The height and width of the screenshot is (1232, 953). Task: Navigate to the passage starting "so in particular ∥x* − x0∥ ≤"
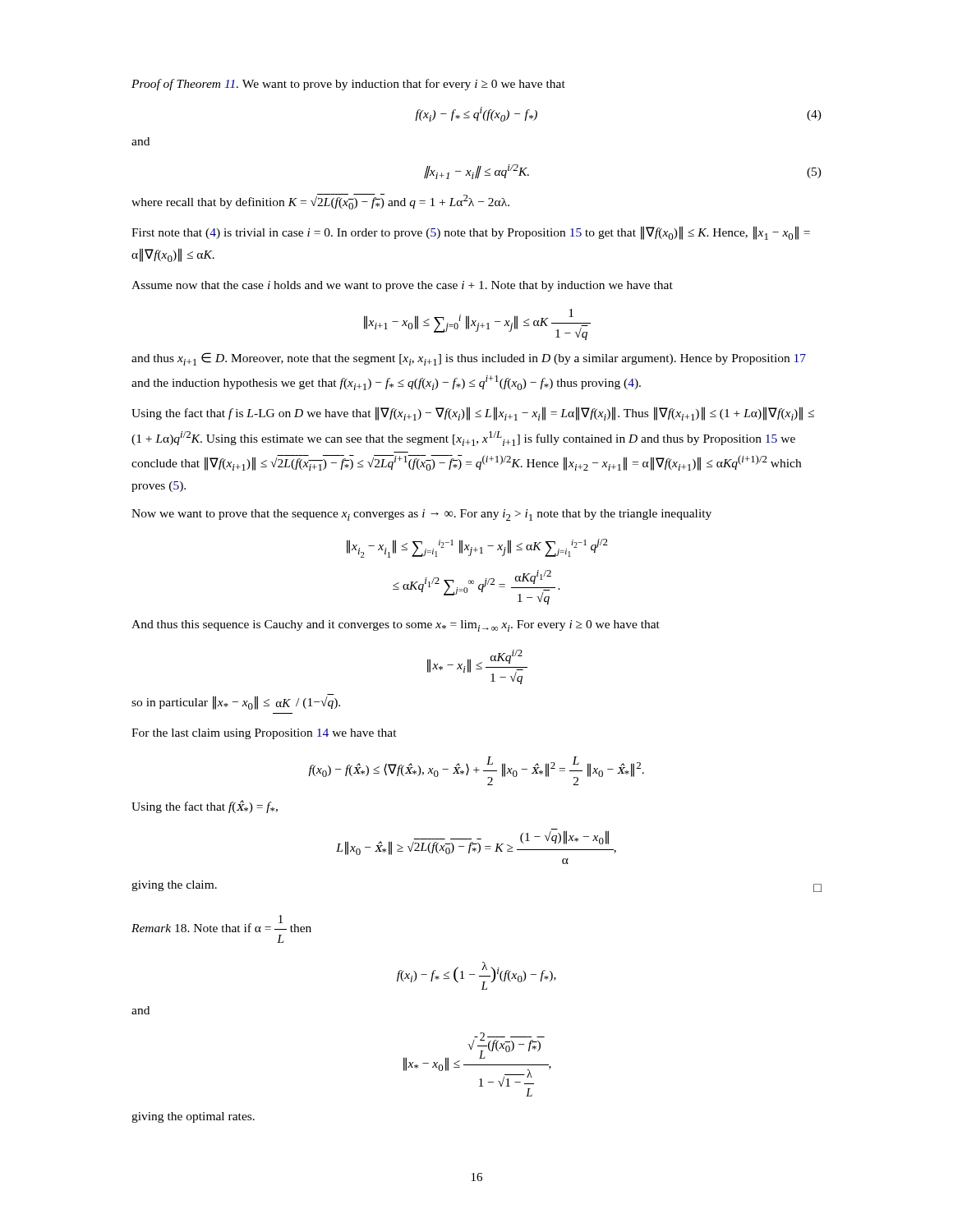tap(236, 704)
